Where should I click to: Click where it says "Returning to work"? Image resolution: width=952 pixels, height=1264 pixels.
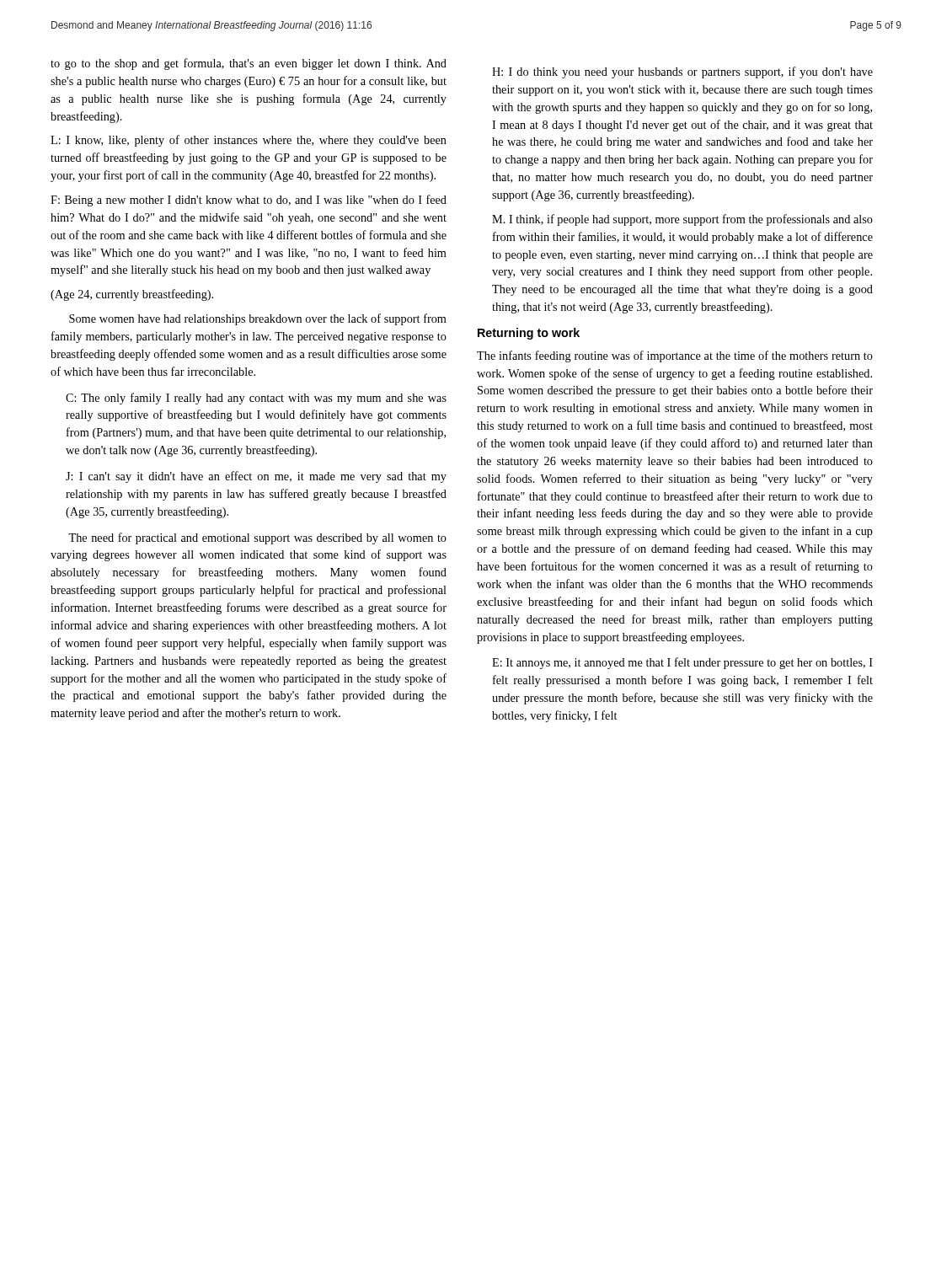[528, 333]
